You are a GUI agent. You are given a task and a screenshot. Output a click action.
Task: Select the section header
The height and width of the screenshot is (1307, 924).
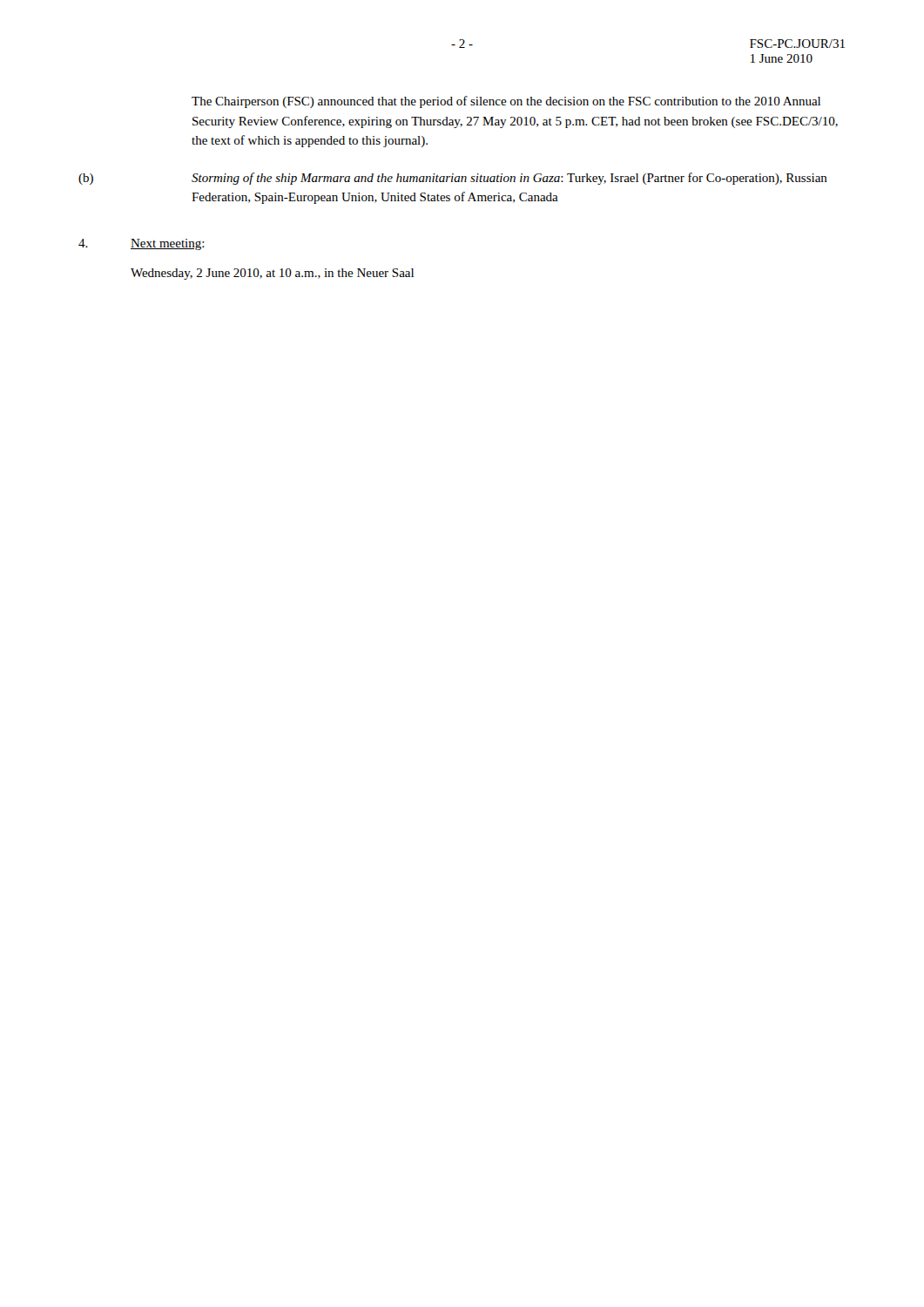click(x=142, y=243)
